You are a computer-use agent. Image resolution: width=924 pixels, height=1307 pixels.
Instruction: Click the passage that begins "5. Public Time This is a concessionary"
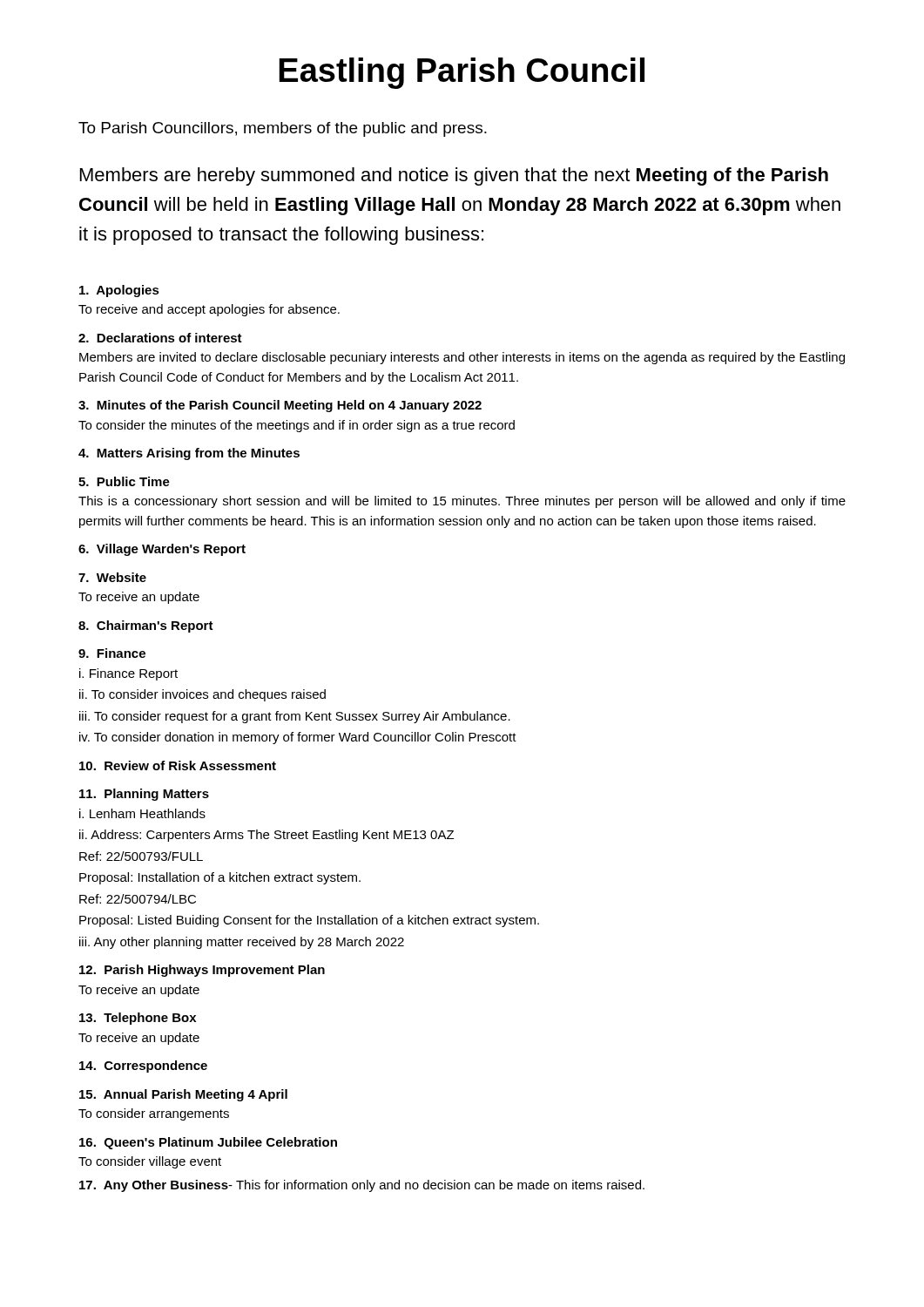tap(462, 501)
